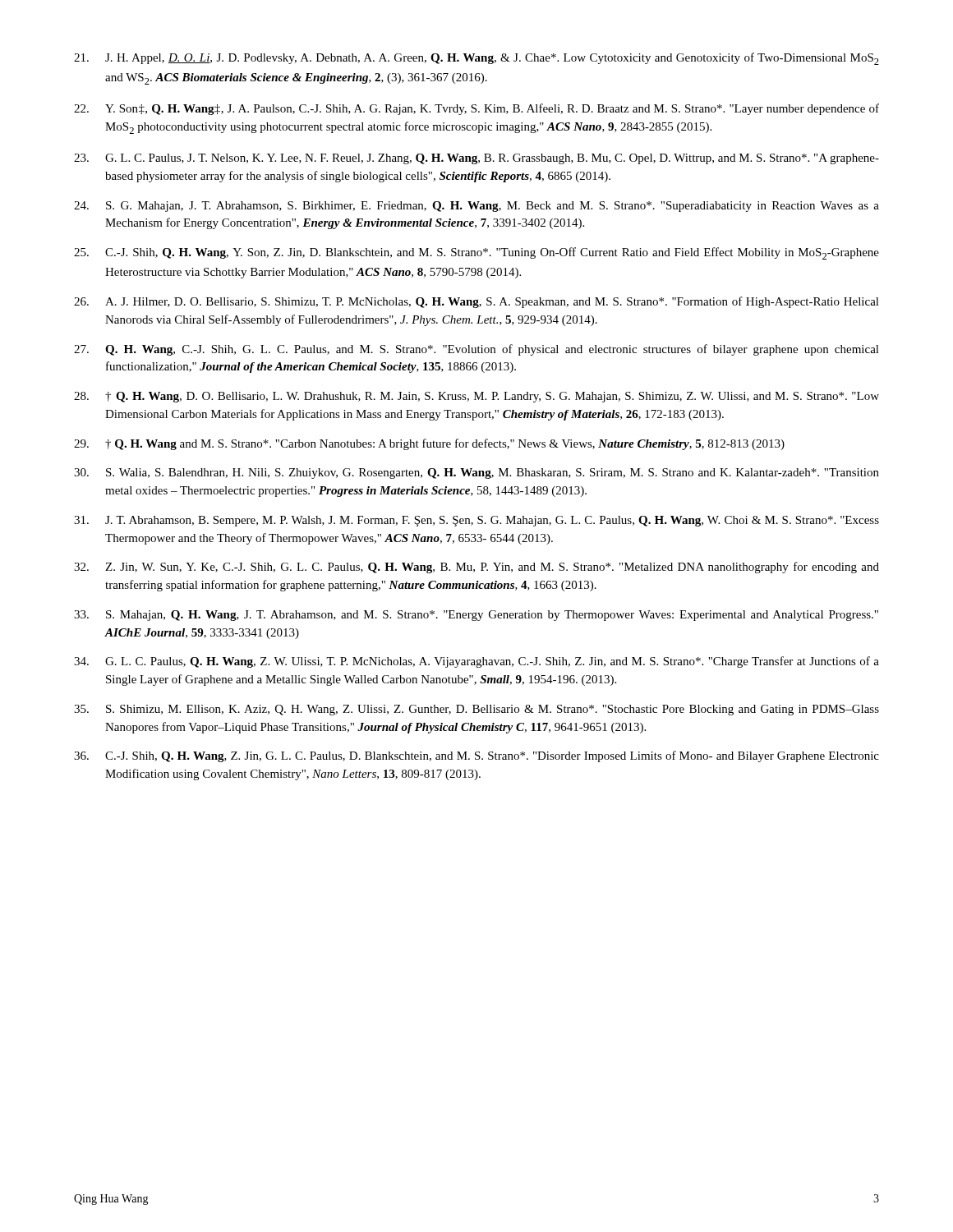Select the passage starting "32. Z. Jin, W. Sun, Y."
The image size is (953, 1232).
click(476, 577)
